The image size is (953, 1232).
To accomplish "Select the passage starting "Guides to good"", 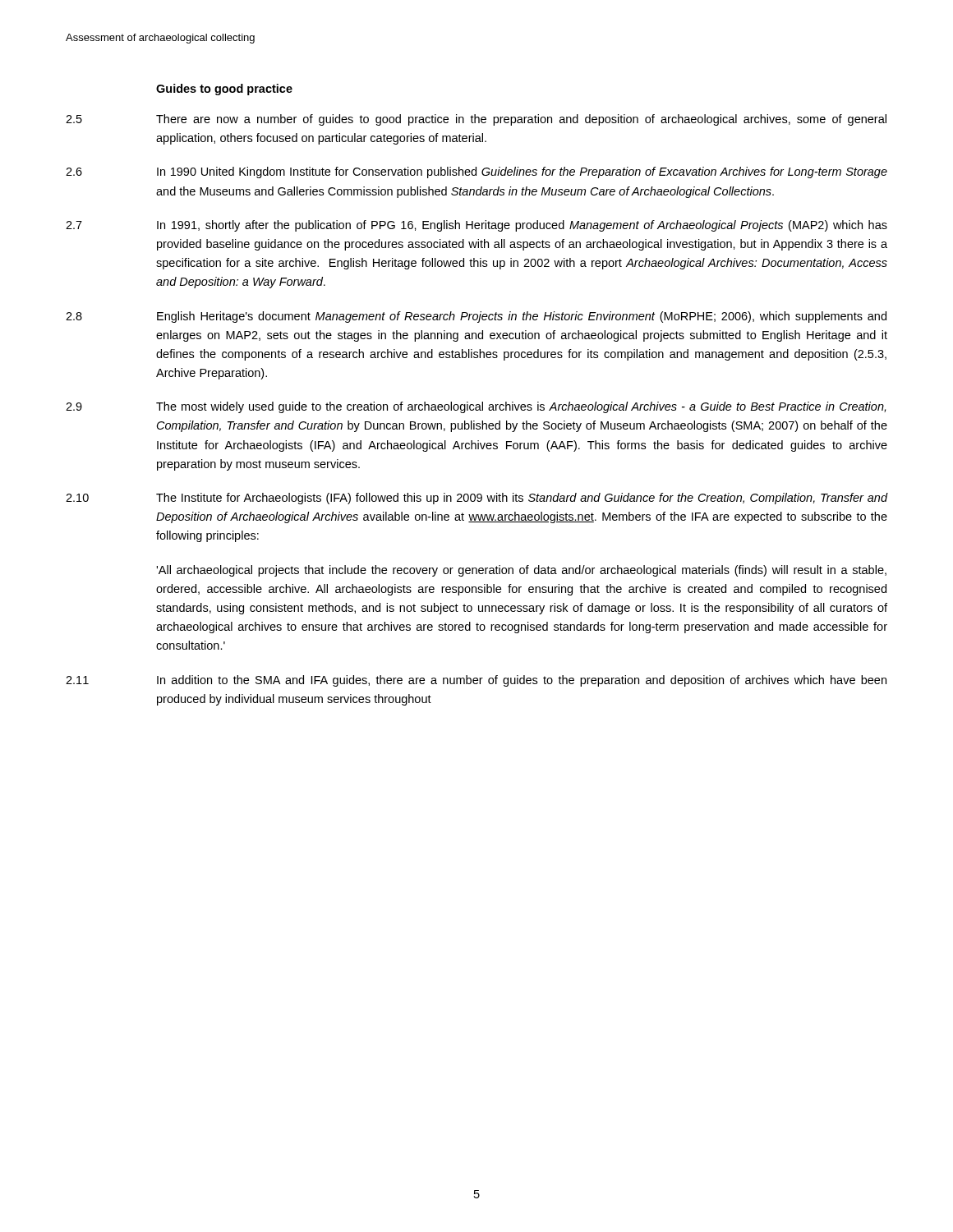I will tap(224, 89).
